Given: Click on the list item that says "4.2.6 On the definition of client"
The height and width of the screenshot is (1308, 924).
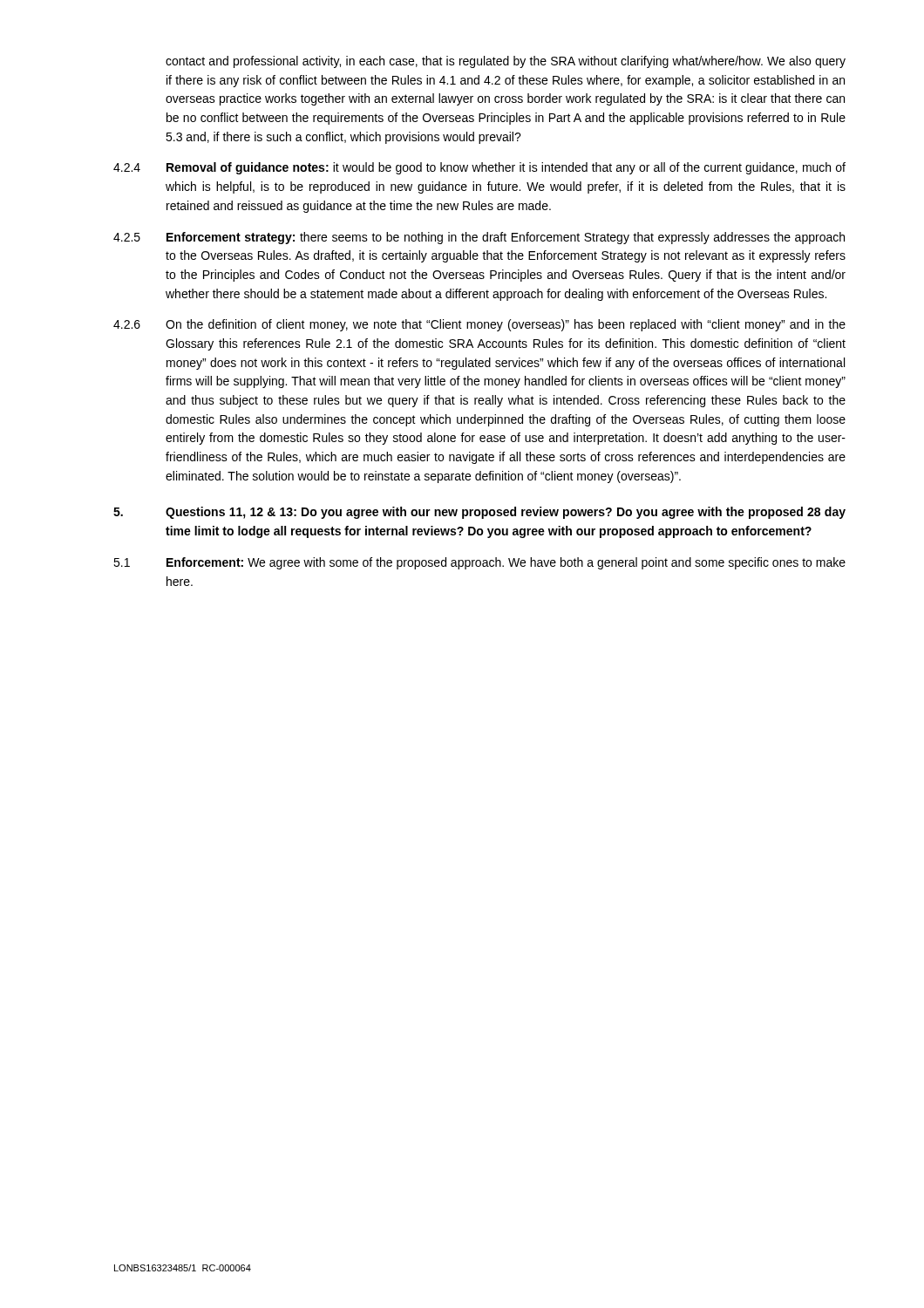Looking at the screenshot, I should pyautogui.click(x=479, y=401).
